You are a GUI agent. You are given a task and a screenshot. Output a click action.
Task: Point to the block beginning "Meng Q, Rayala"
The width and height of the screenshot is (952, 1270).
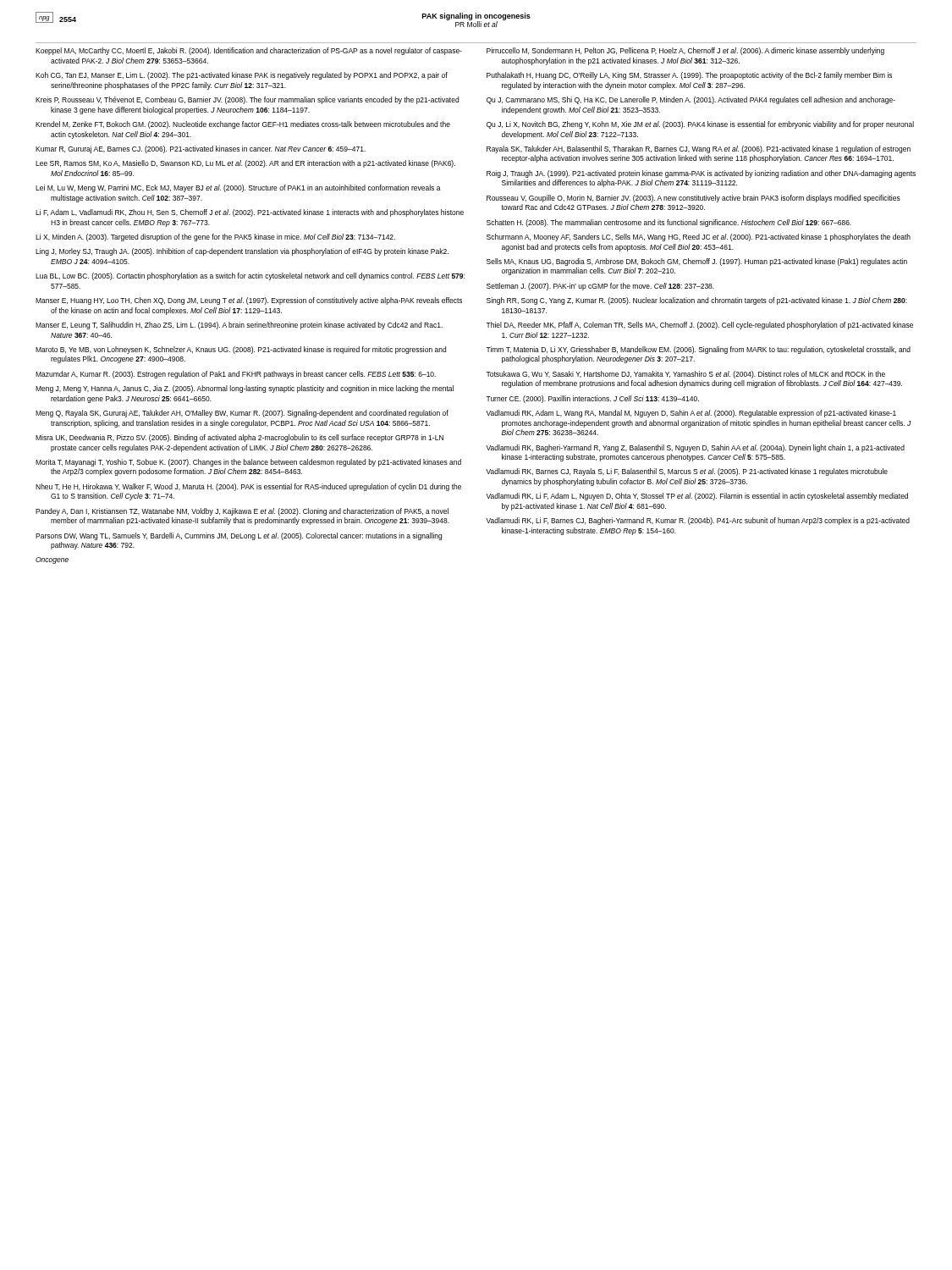242,418
